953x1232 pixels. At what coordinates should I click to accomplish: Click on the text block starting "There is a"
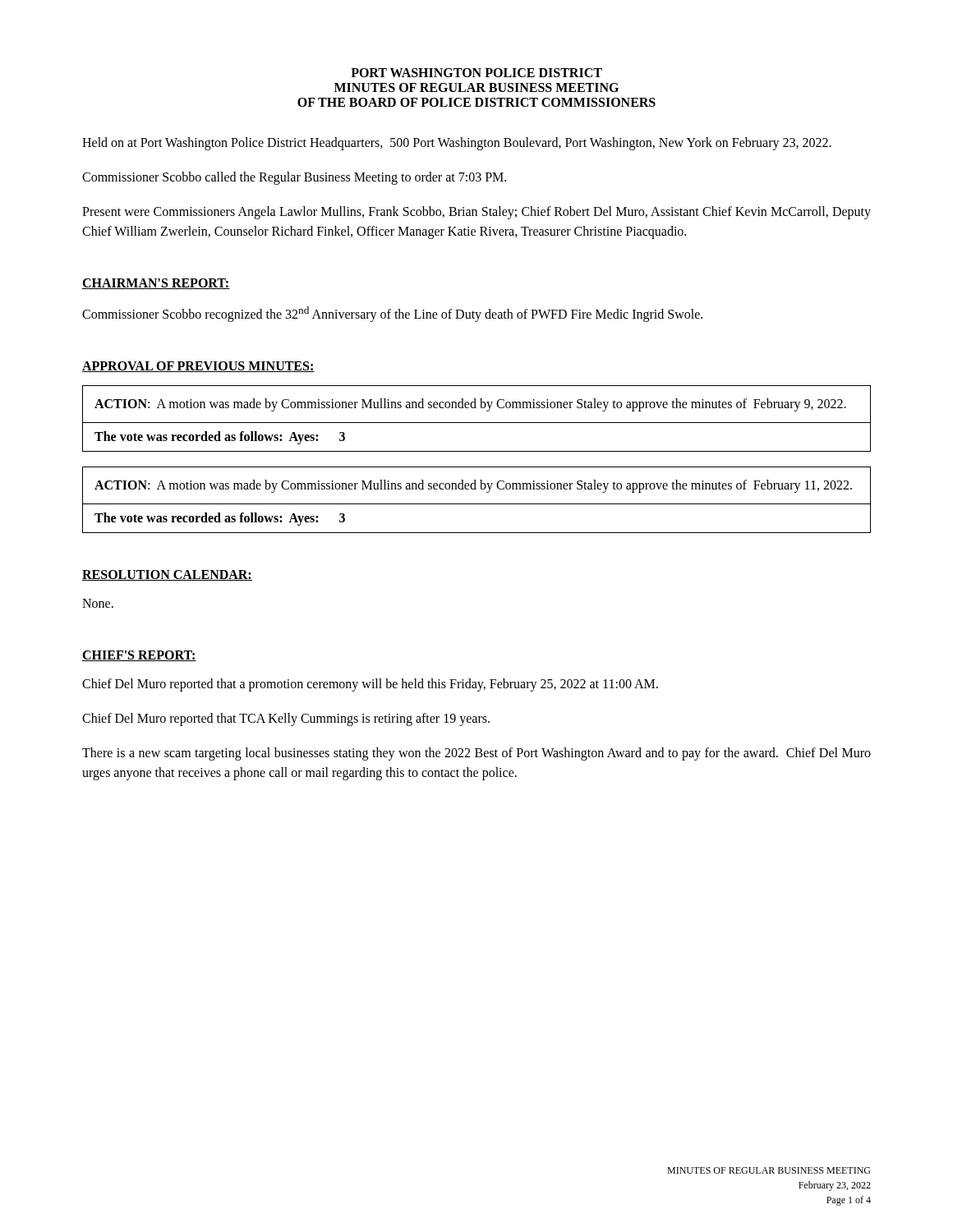[x=476, y=763]
